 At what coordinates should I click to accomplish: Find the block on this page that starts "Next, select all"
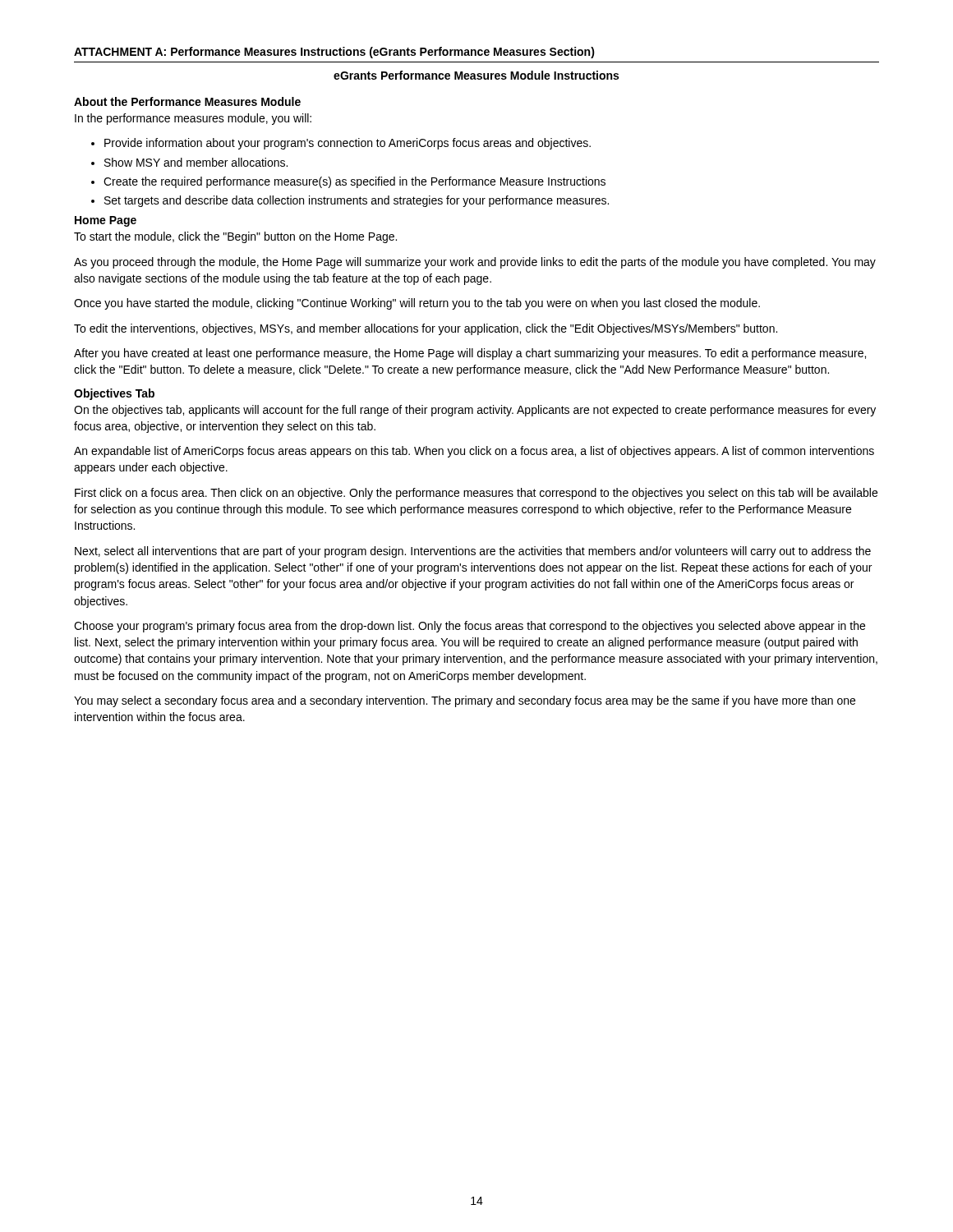point(476,576)
